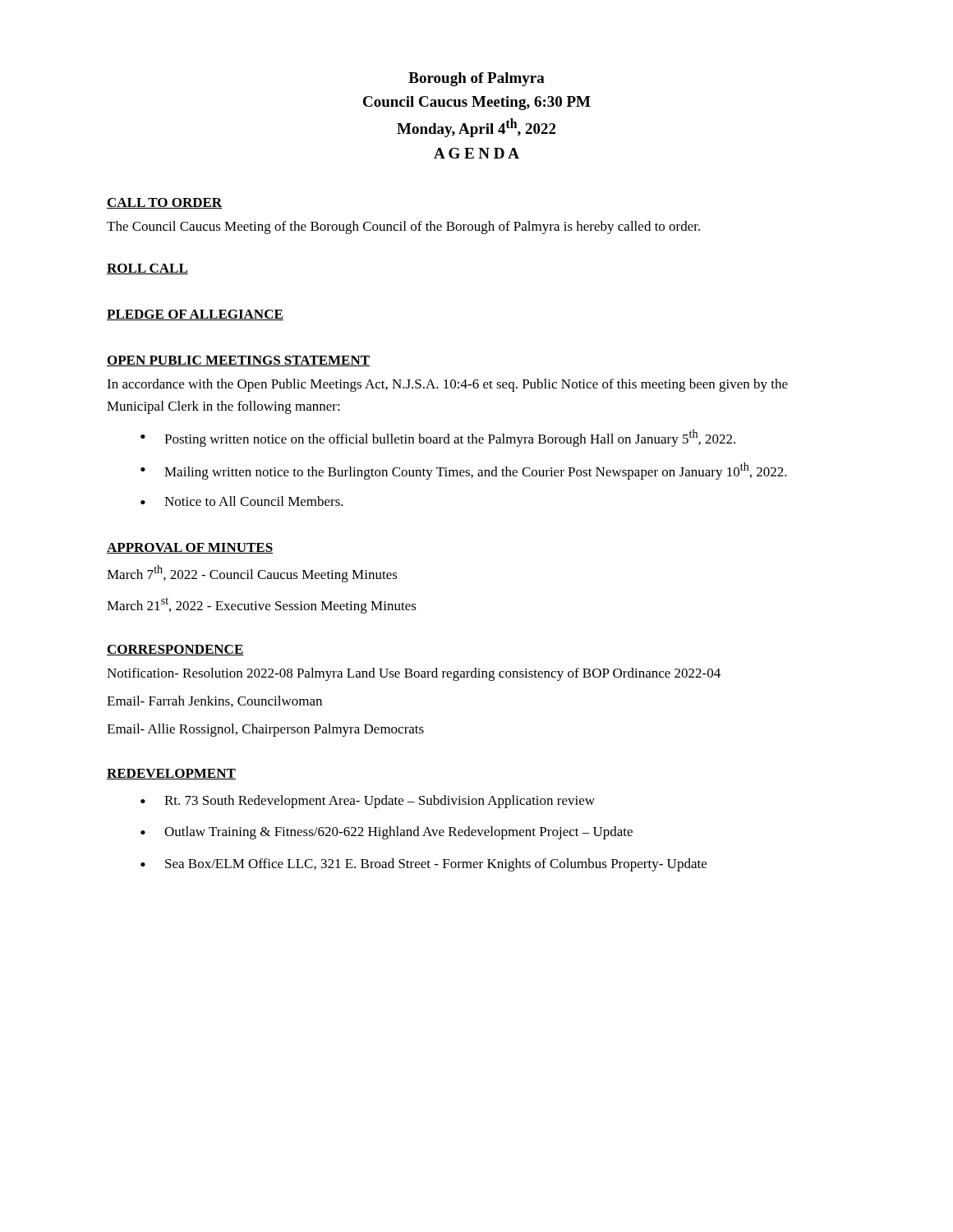Click the passage that begins "March 7th, 2022"
The height and width of the screenshot is (1232, 953).
point(252,572)
